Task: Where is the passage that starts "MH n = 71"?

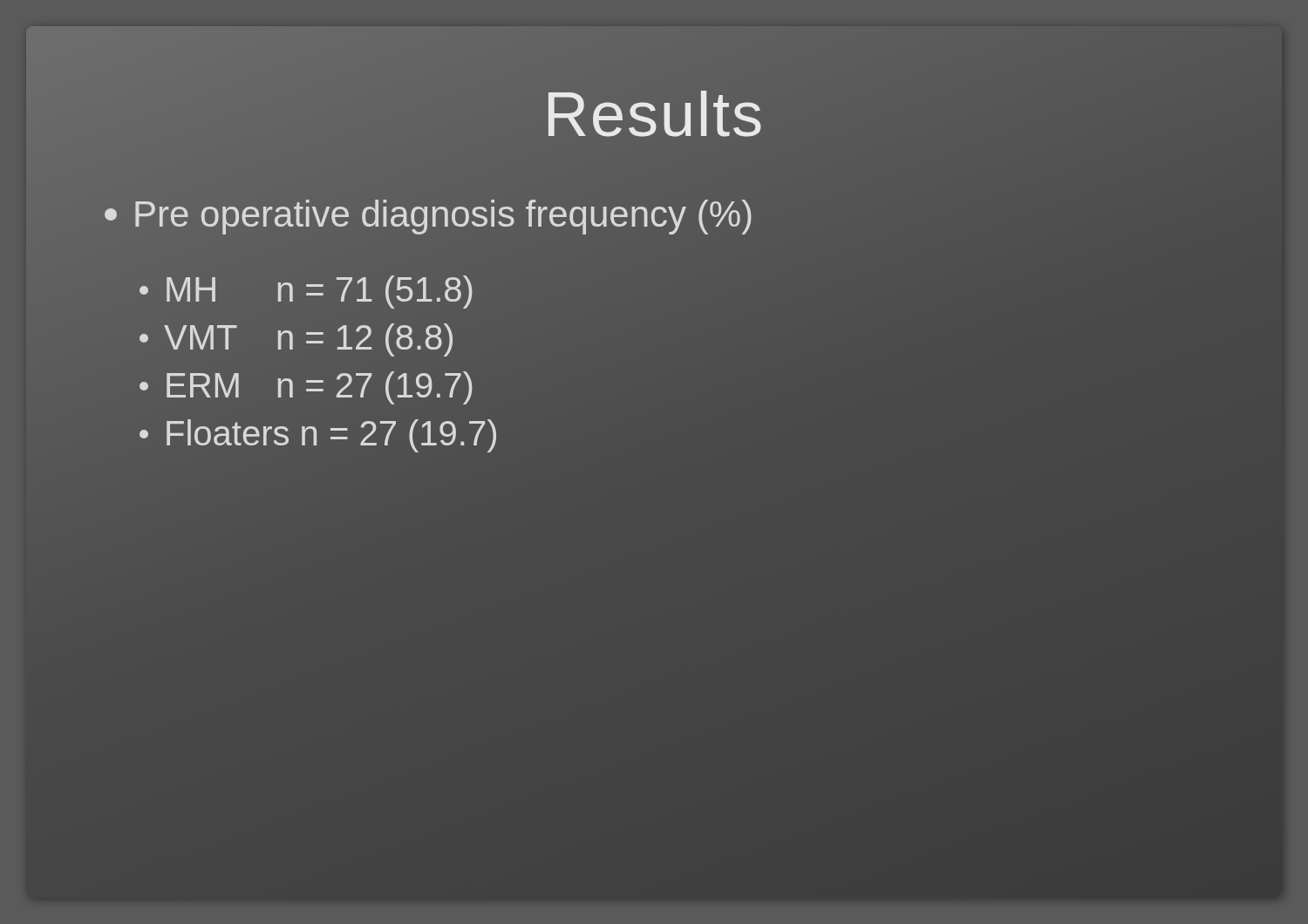Action: 307,290
